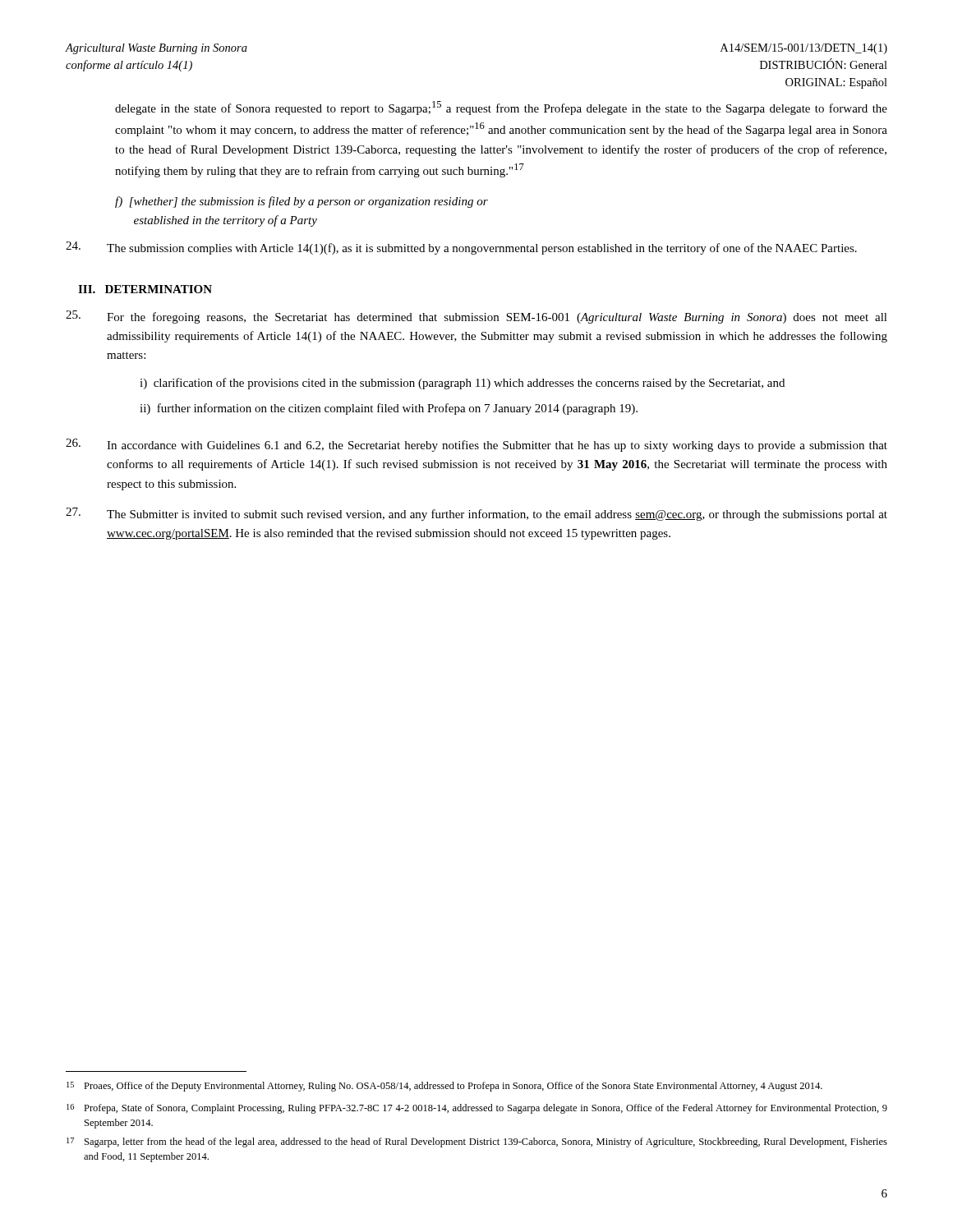953x1232 pixels.
Task: Select the text starting "In accordance with Guidelines 6.1 and 6.2,"
Action: tap(476, 465)
